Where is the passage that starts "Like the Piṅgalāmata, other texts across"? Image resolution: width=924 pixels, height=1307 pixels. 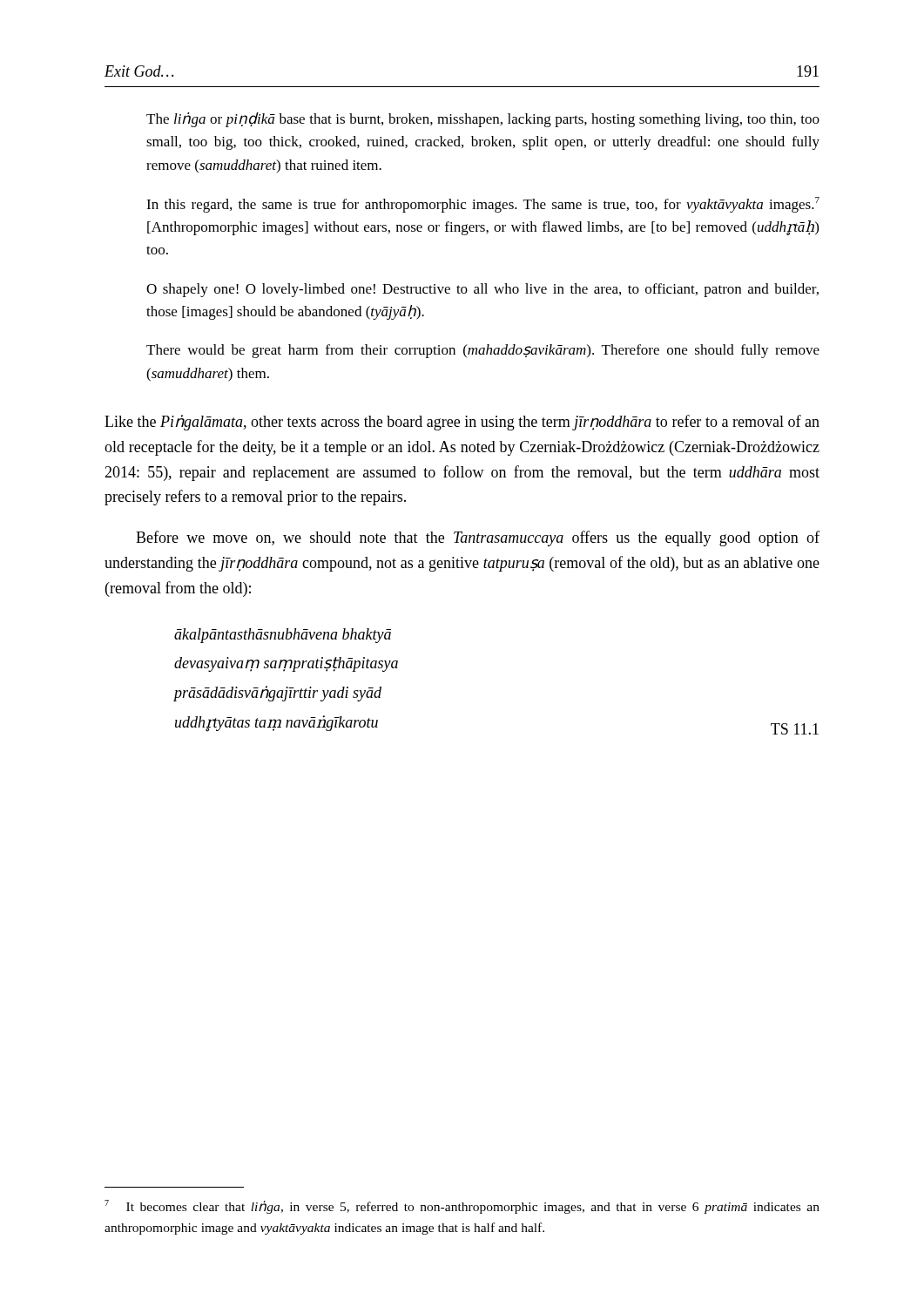[462, 459]
